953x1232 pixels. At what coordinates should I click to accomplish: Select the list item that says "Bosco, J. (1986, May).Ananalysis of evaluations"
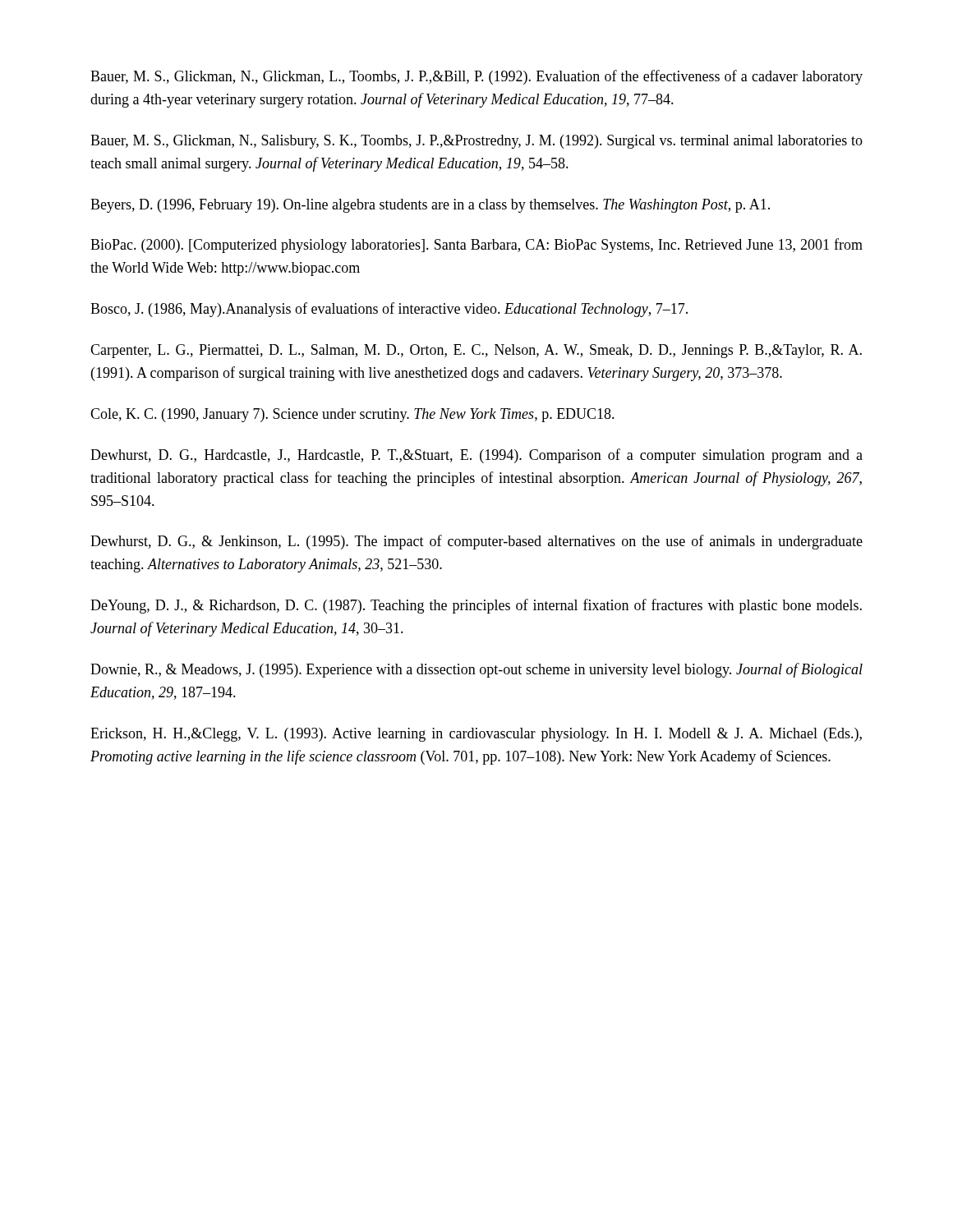[389, 309]
